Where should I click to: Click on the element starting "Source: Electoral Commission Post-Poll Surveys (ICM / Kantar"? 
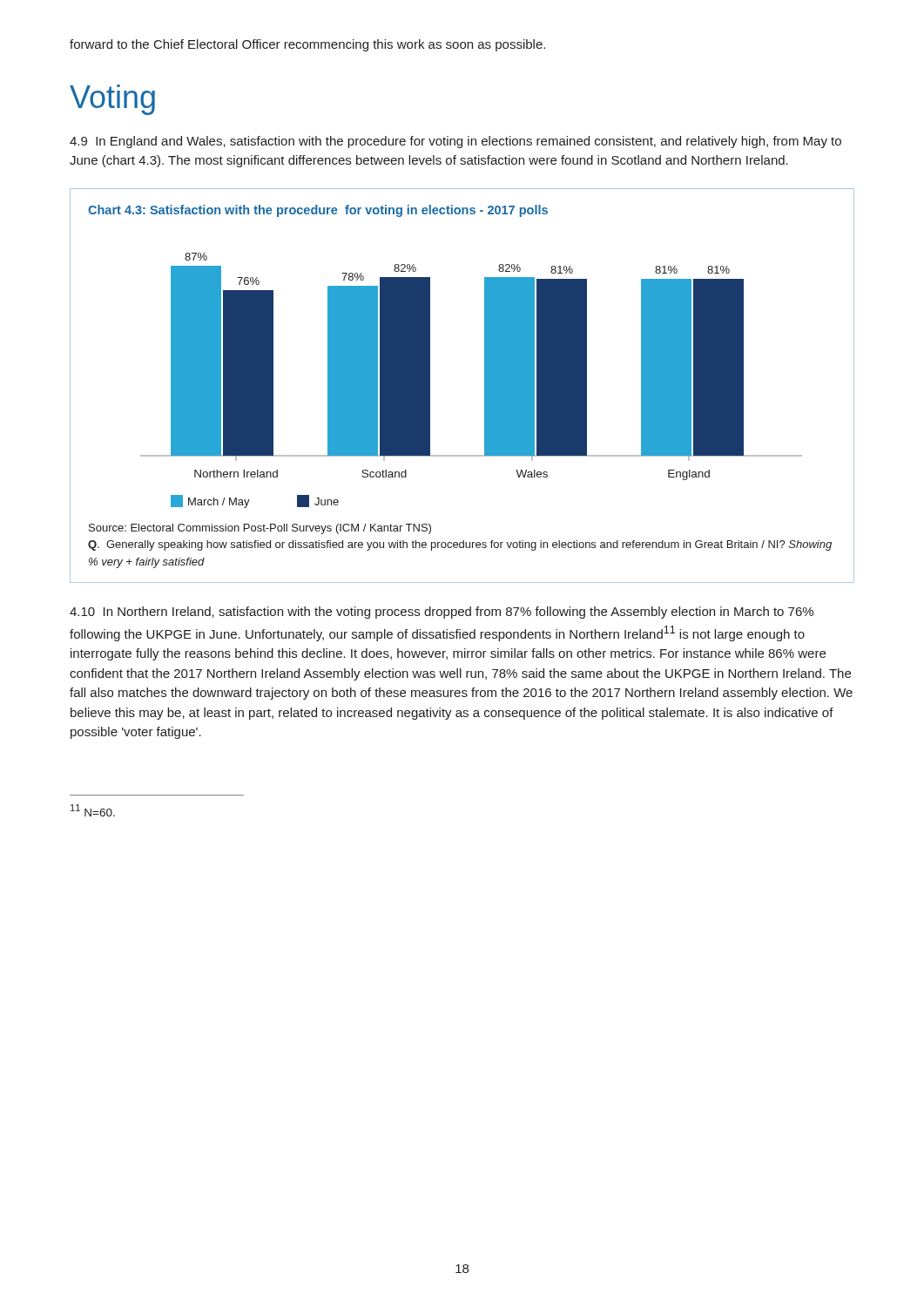460,544
